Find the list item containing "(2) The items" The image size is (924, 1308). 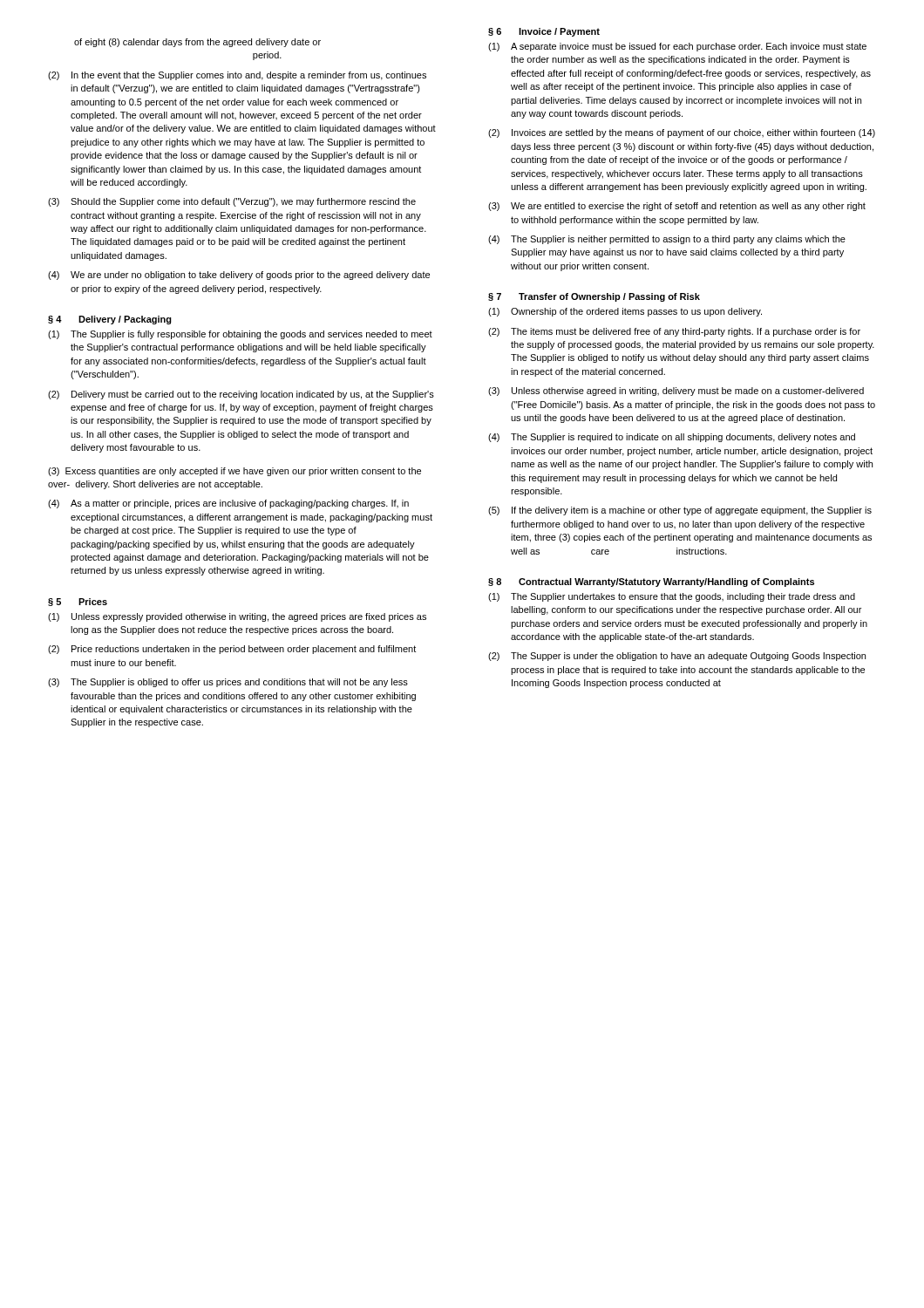[x=682, y=352]
